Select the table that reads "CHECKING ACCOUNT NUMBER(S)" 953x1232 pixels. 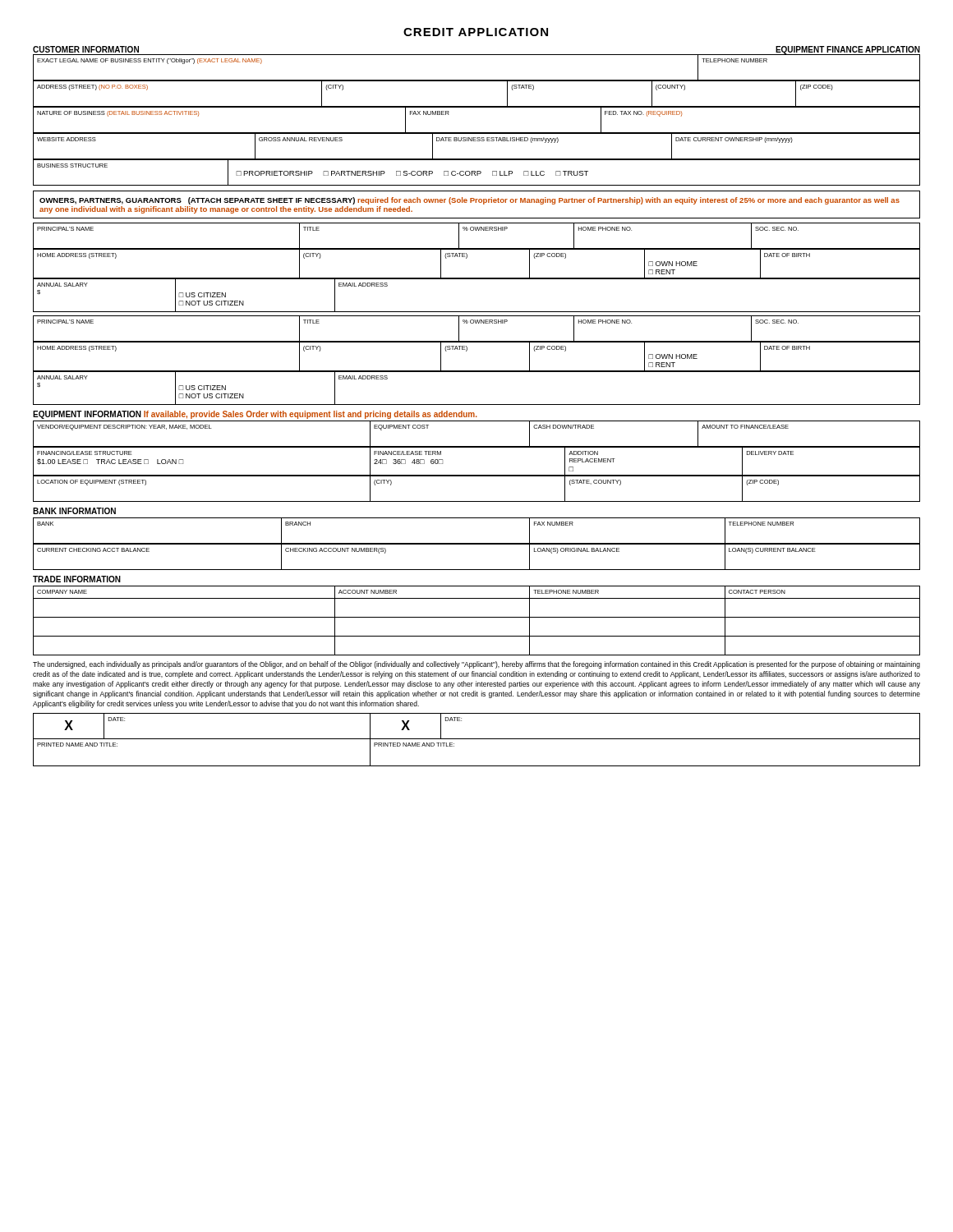476,557
